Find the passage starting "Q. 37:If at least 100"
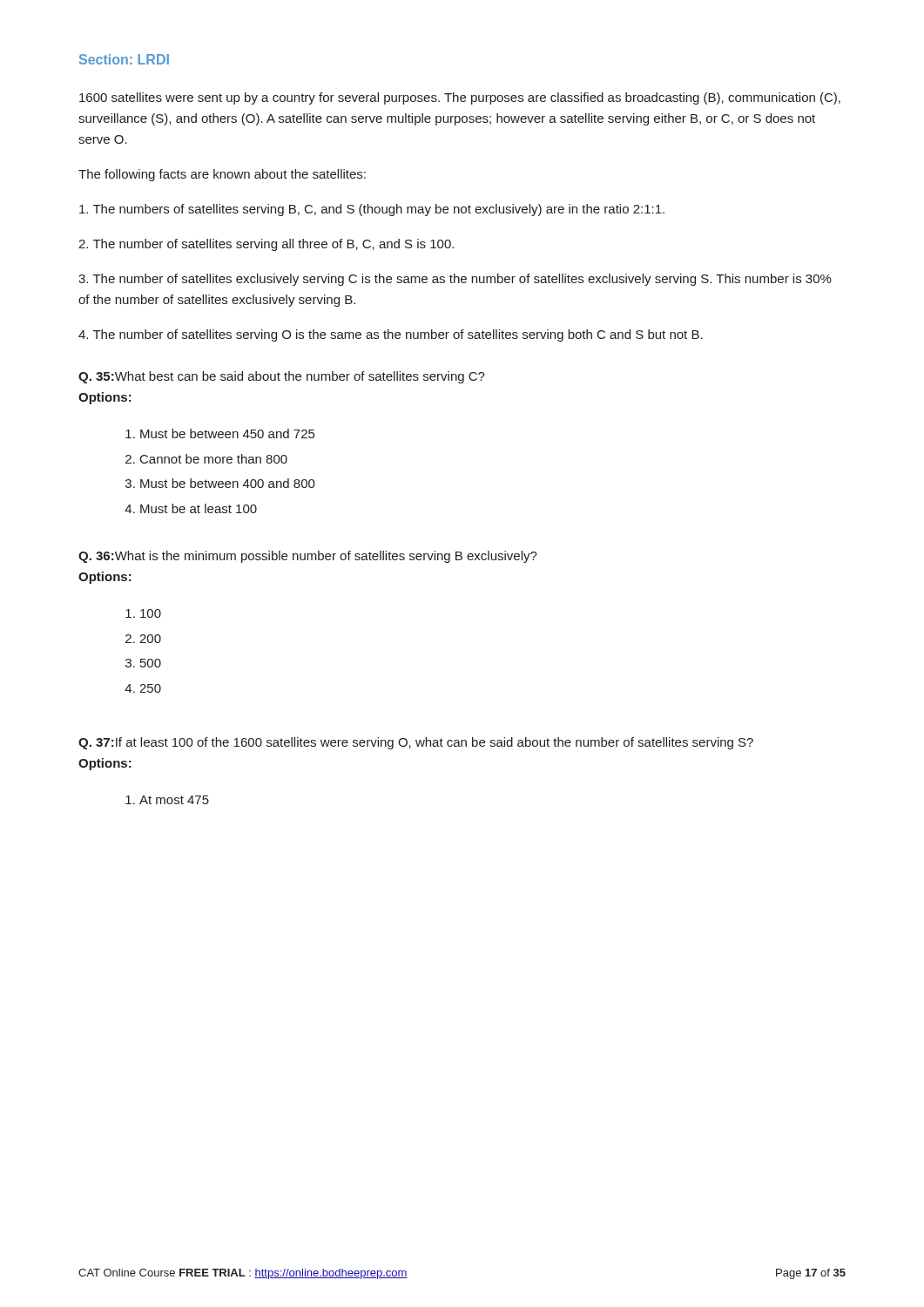The height and width of the screenshot is (1307, 924). [416, 752]
